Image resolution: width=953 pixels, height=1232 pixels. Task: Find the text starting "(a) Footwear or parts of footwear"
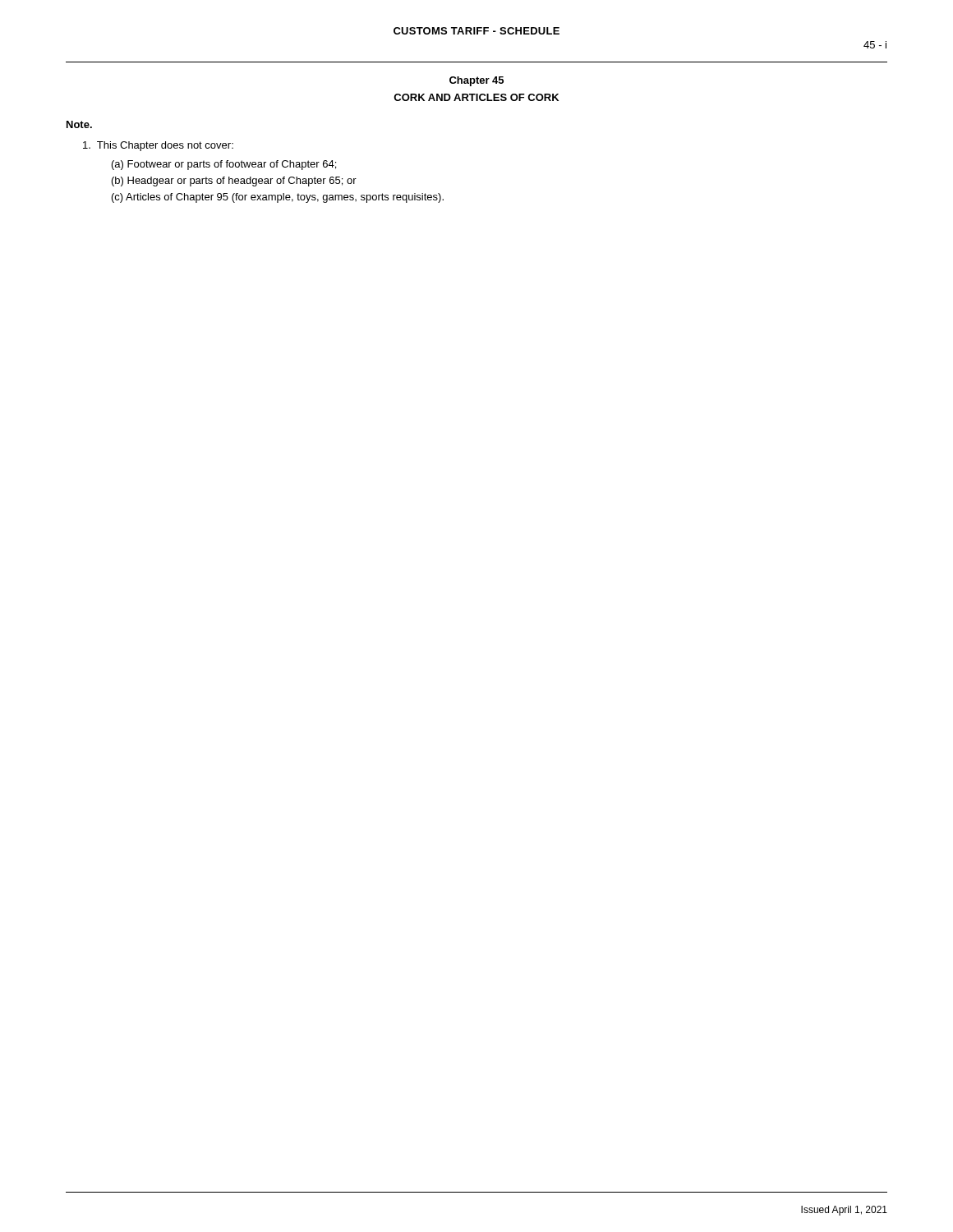click(x=224, y=164)
